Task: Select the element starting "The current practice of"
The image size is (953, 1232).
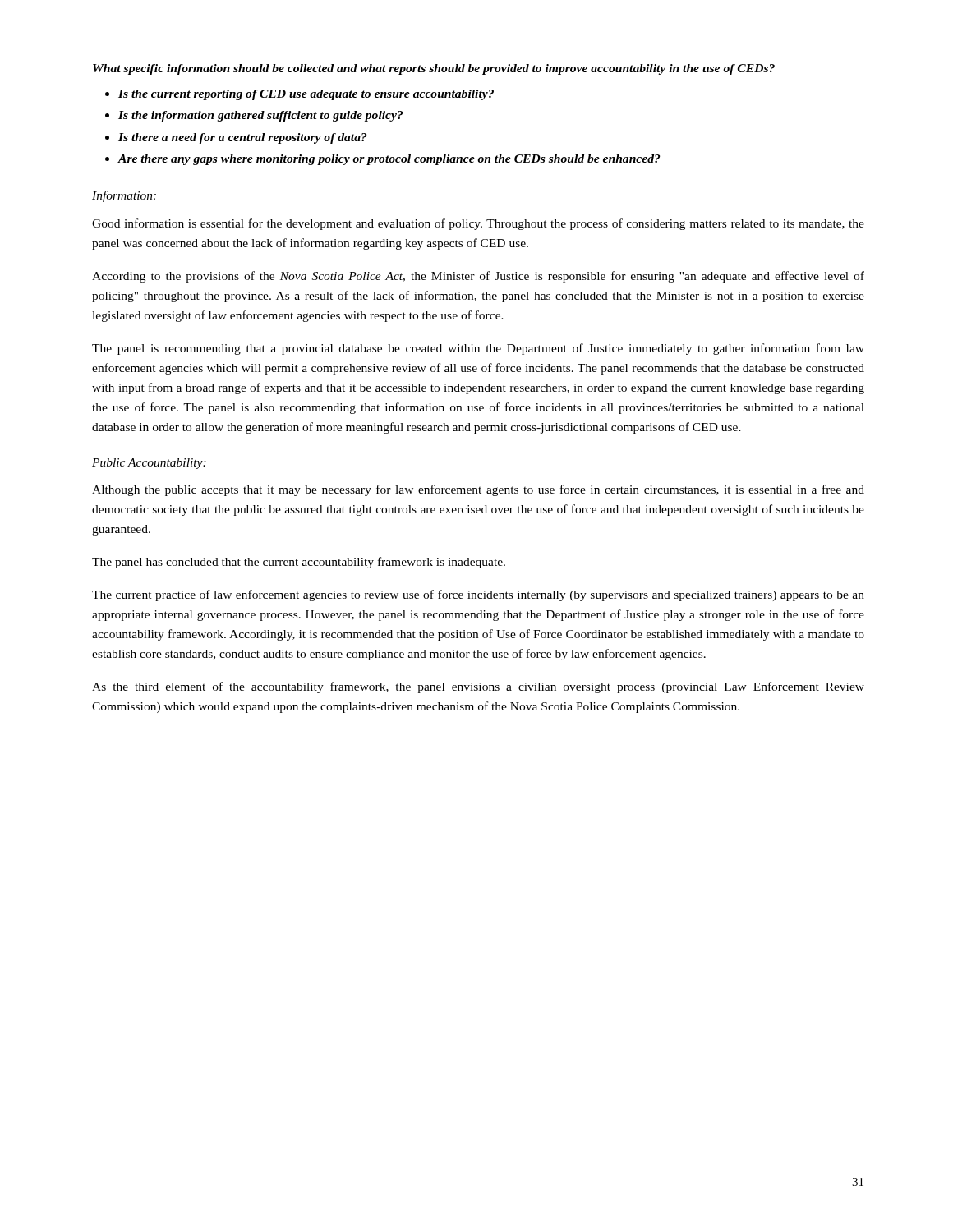Action: tap(478, 624)
